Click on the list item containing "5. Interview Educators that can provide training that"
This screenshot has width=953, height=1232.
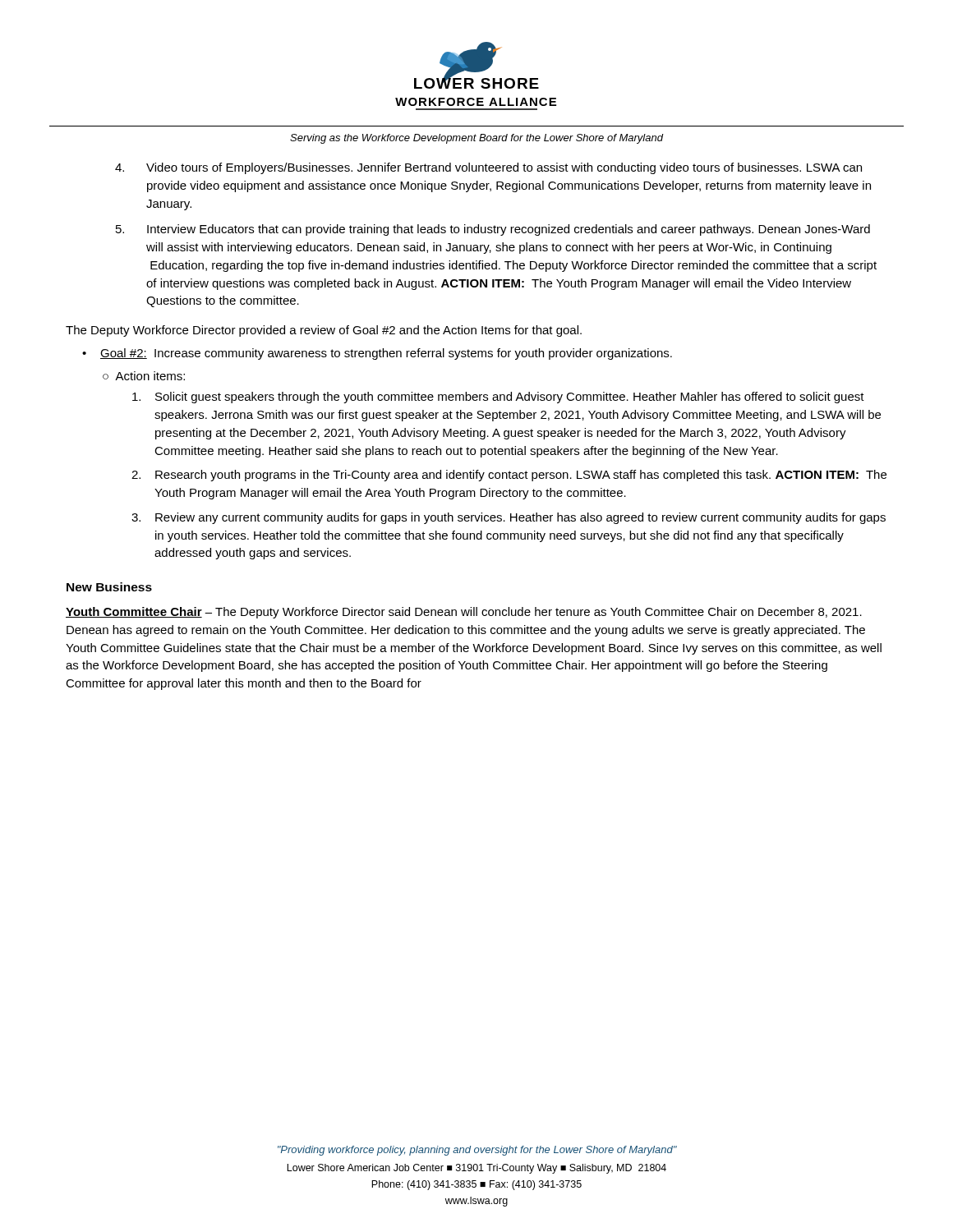(501, 265)
